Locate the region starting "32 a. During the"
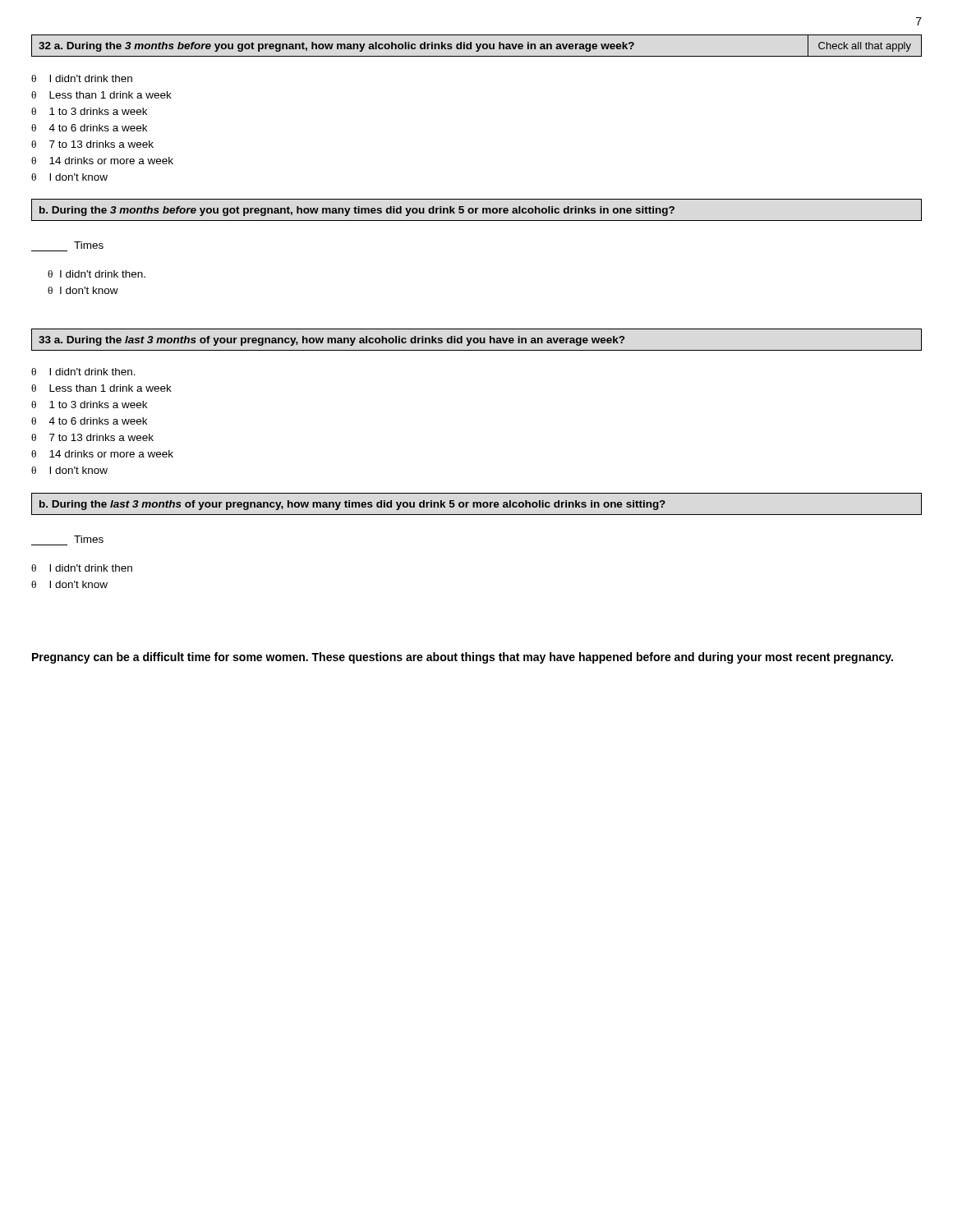This screenshot has width=953, height=1232. [x=476, y=46]
